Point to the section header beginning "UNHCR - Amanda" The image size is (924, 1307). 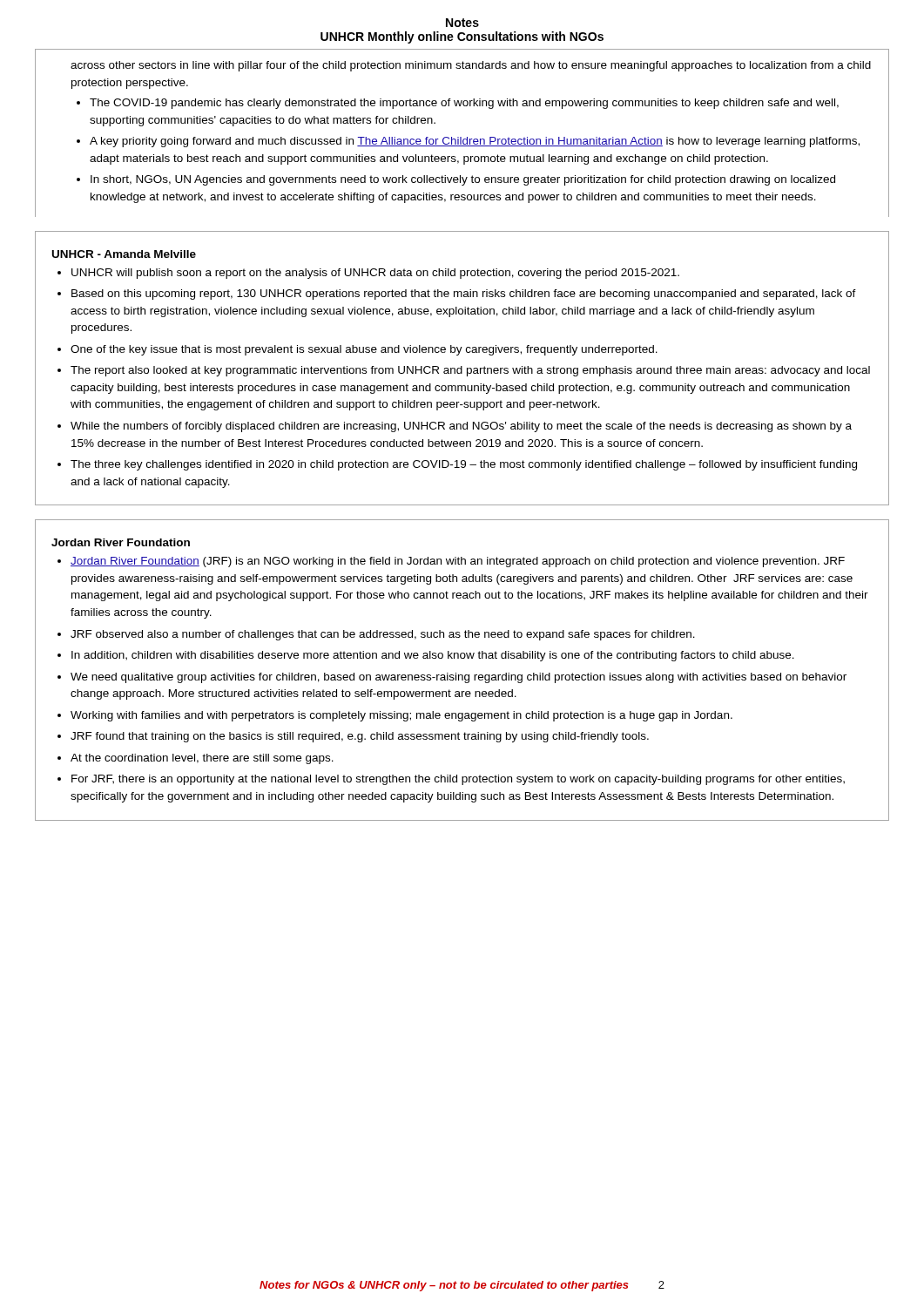[x=124, y=254]
